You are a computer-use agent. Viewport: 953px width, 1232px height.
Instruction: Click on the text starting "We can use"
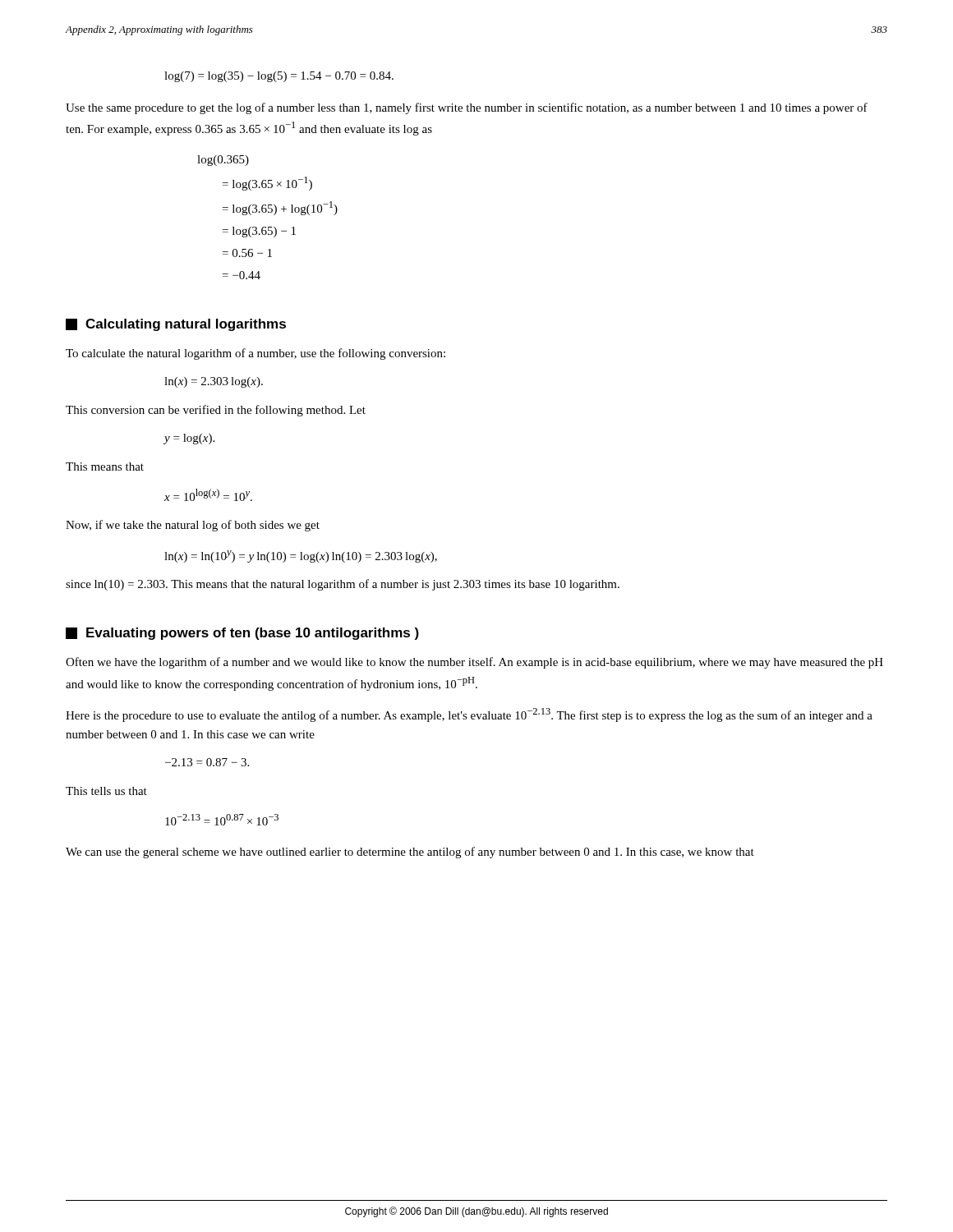pyautogui.click(x=410, y=851)
